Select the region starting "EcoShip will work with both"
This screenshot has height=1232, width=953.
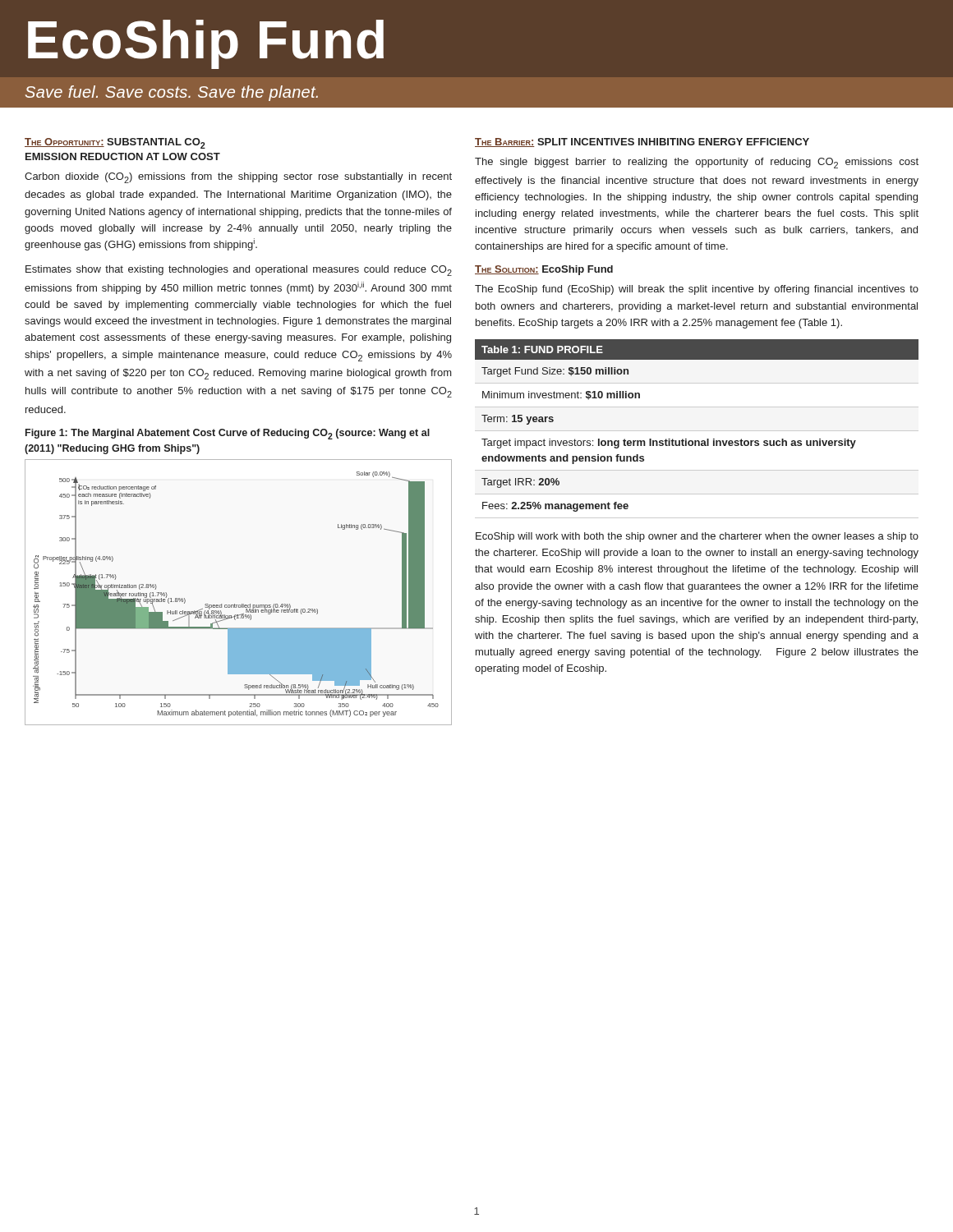pyautogui.click(x=697, y=602)
